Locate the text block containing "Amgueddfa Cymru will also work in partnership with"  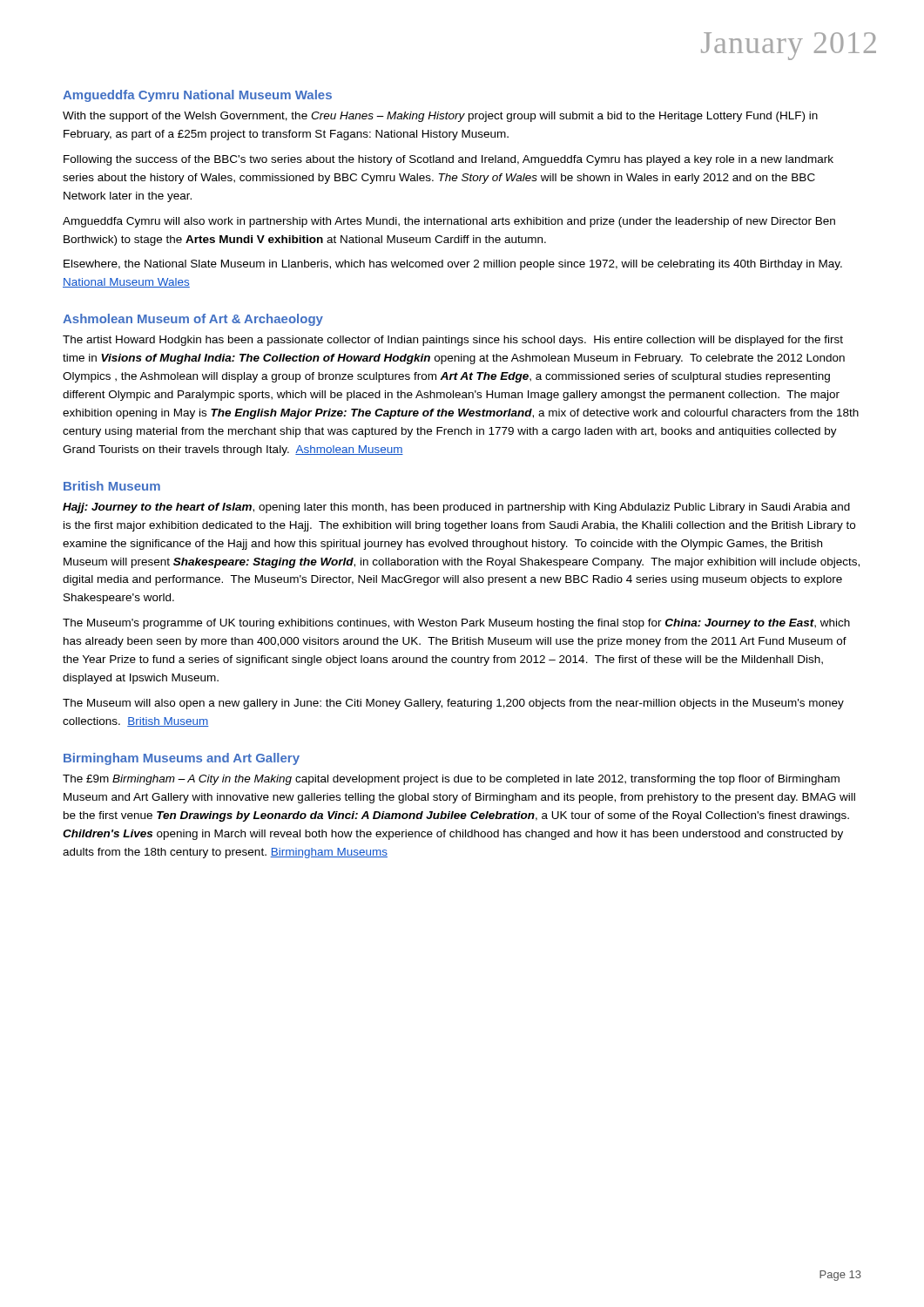click(x=449, y=230)
